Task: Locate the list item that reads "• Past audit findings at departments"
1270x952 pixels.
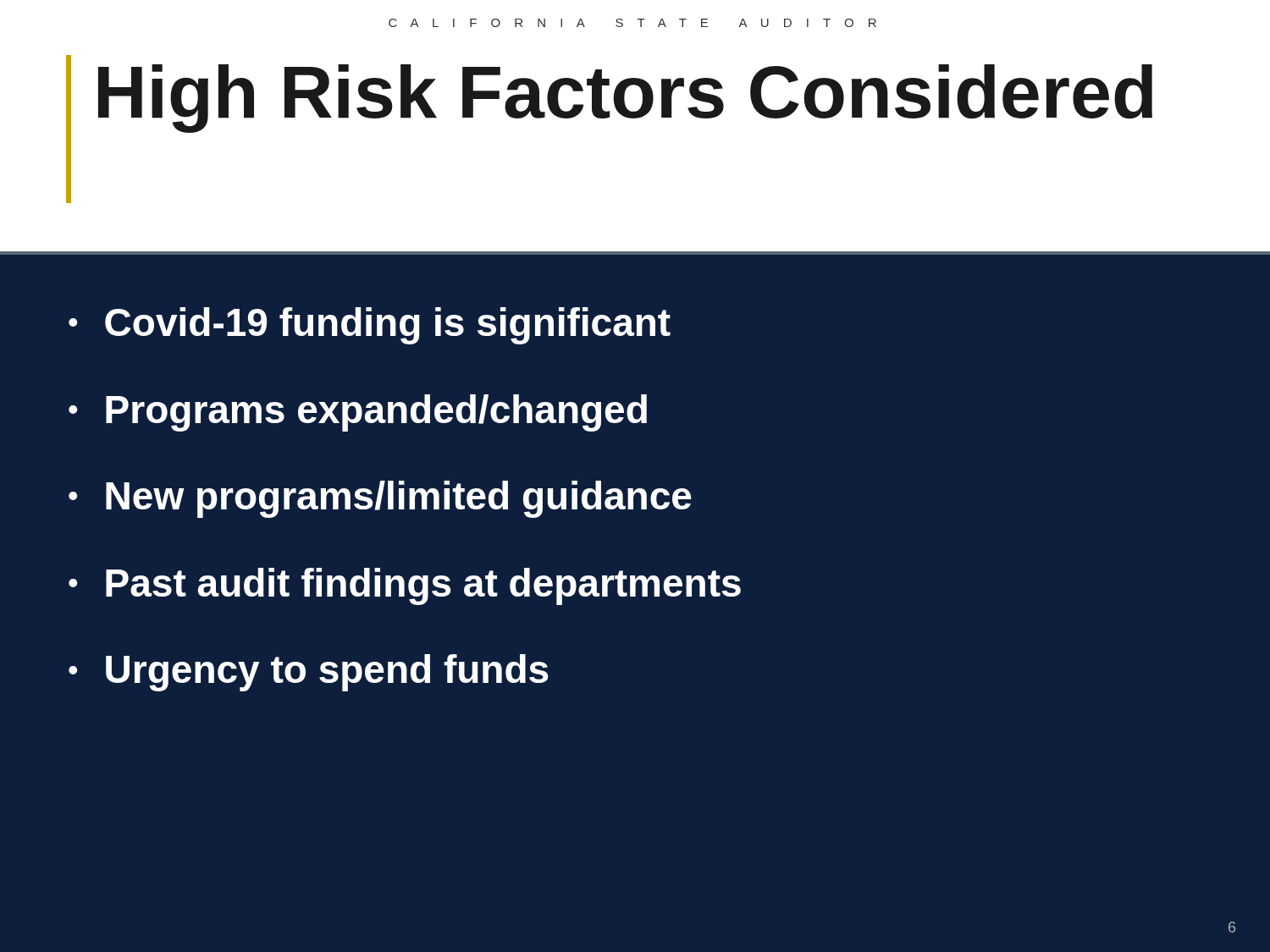Action: click(x=405, y=583)
